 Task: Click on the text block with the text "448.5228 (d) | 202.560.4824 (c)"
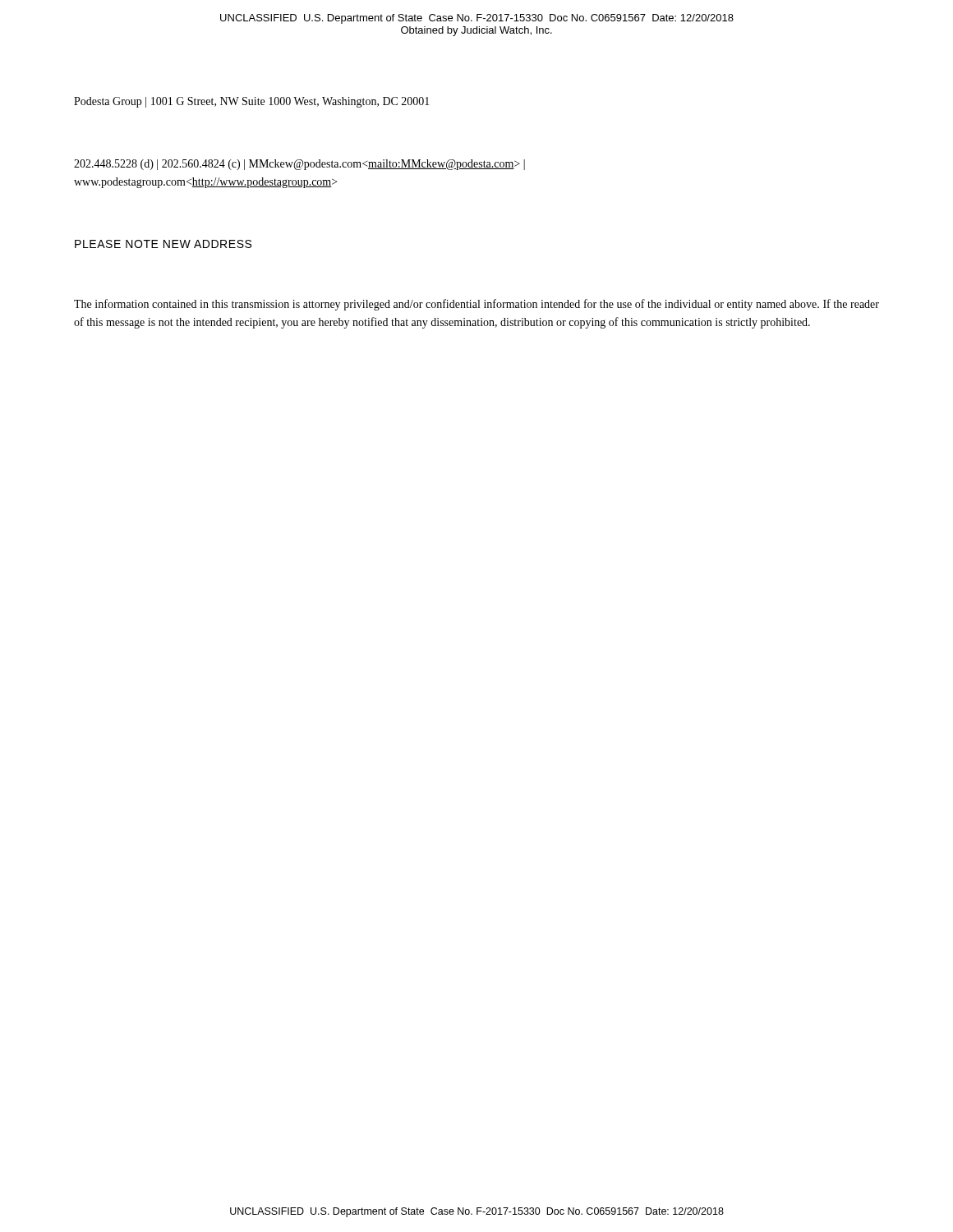point(300,173)
